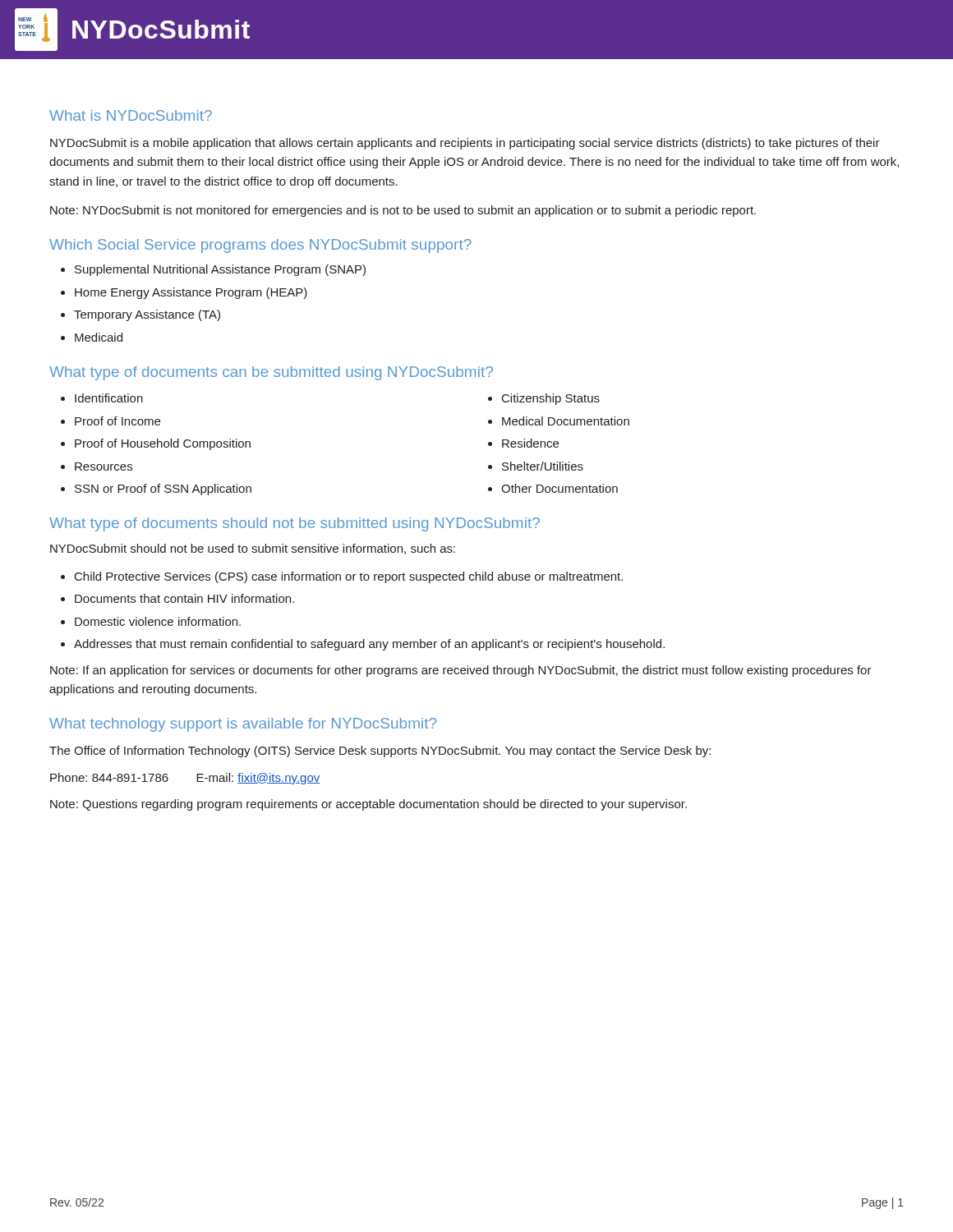This screenshot has height=1232, width=953.
Task: Find "Home Energy Assistance Program (HEAP)" on this page
Action: click(x=184, y=293)
